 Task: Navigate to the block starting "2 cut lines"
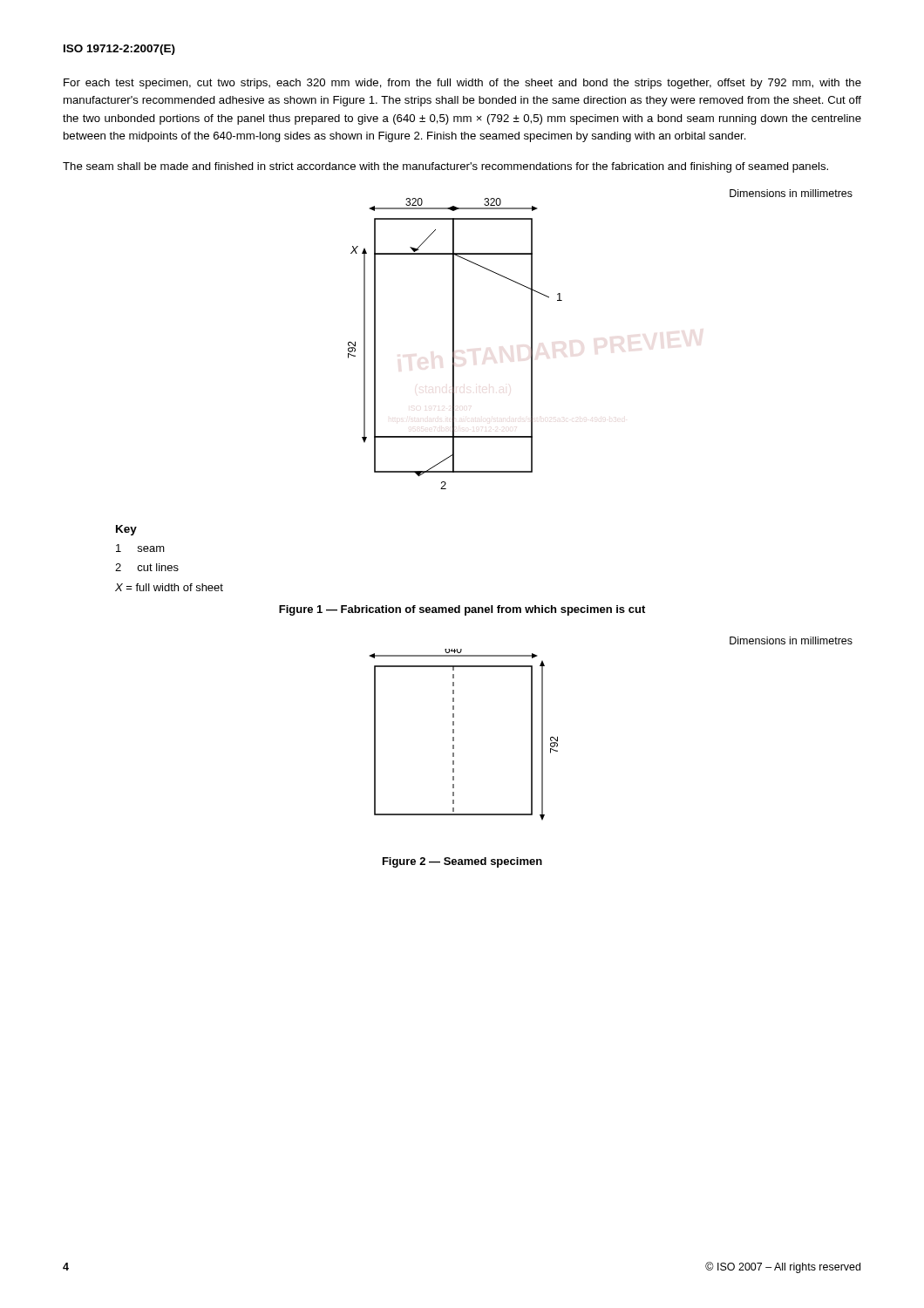[x=147, y=568]
